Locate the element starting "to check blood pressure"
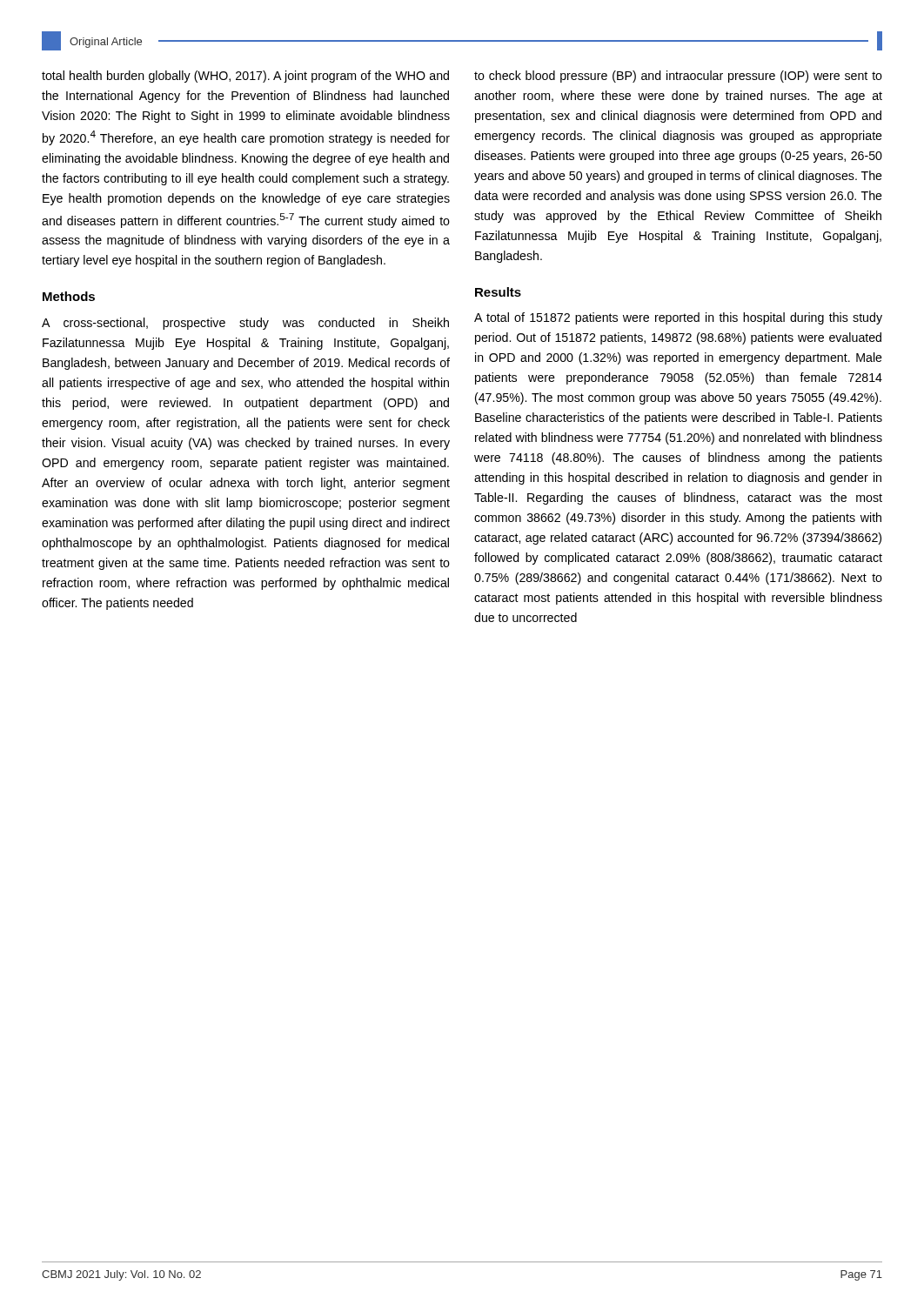 678,166
